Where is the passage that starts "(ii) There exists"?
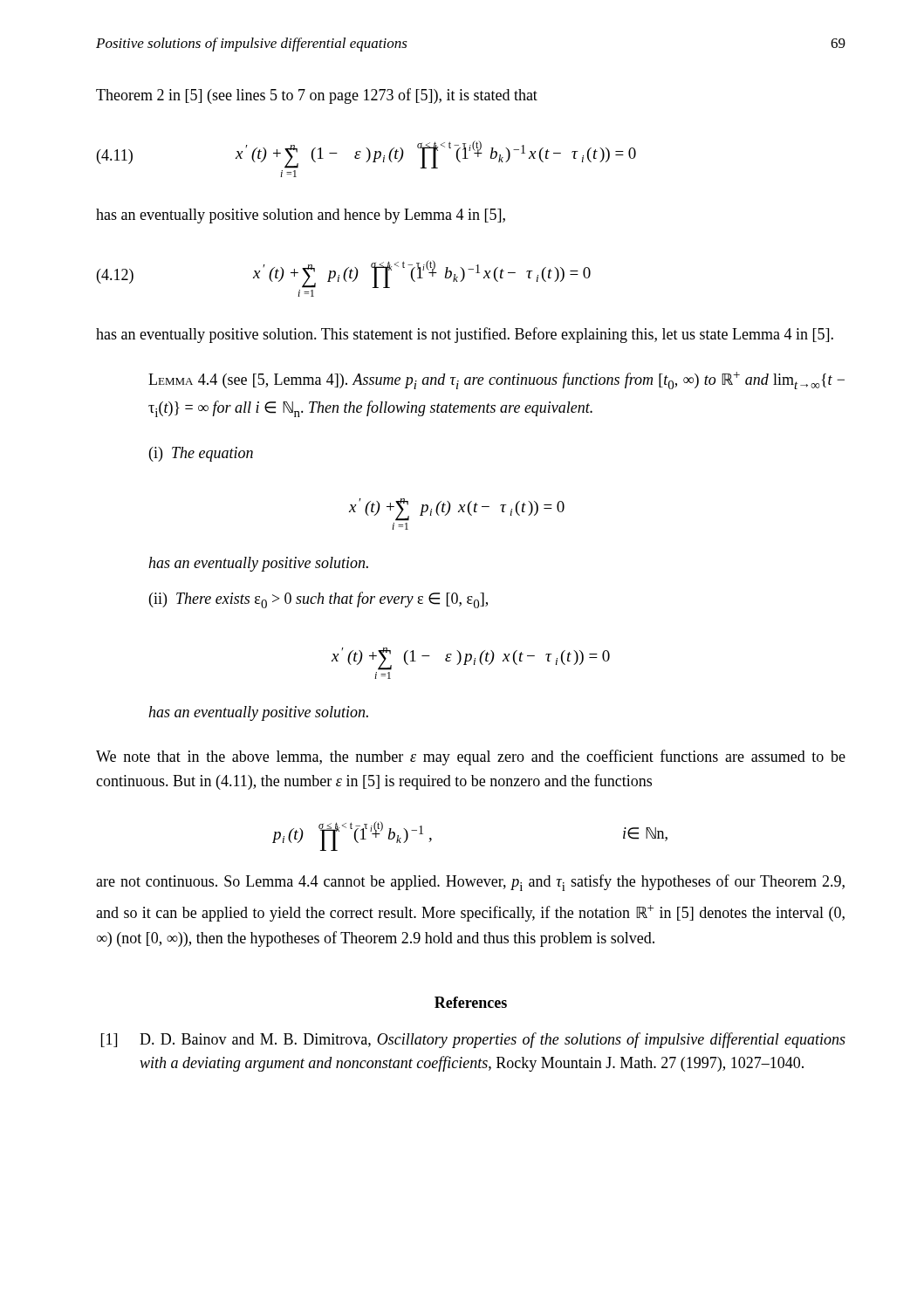This screenshot has height=1309, width=924. 497,655
